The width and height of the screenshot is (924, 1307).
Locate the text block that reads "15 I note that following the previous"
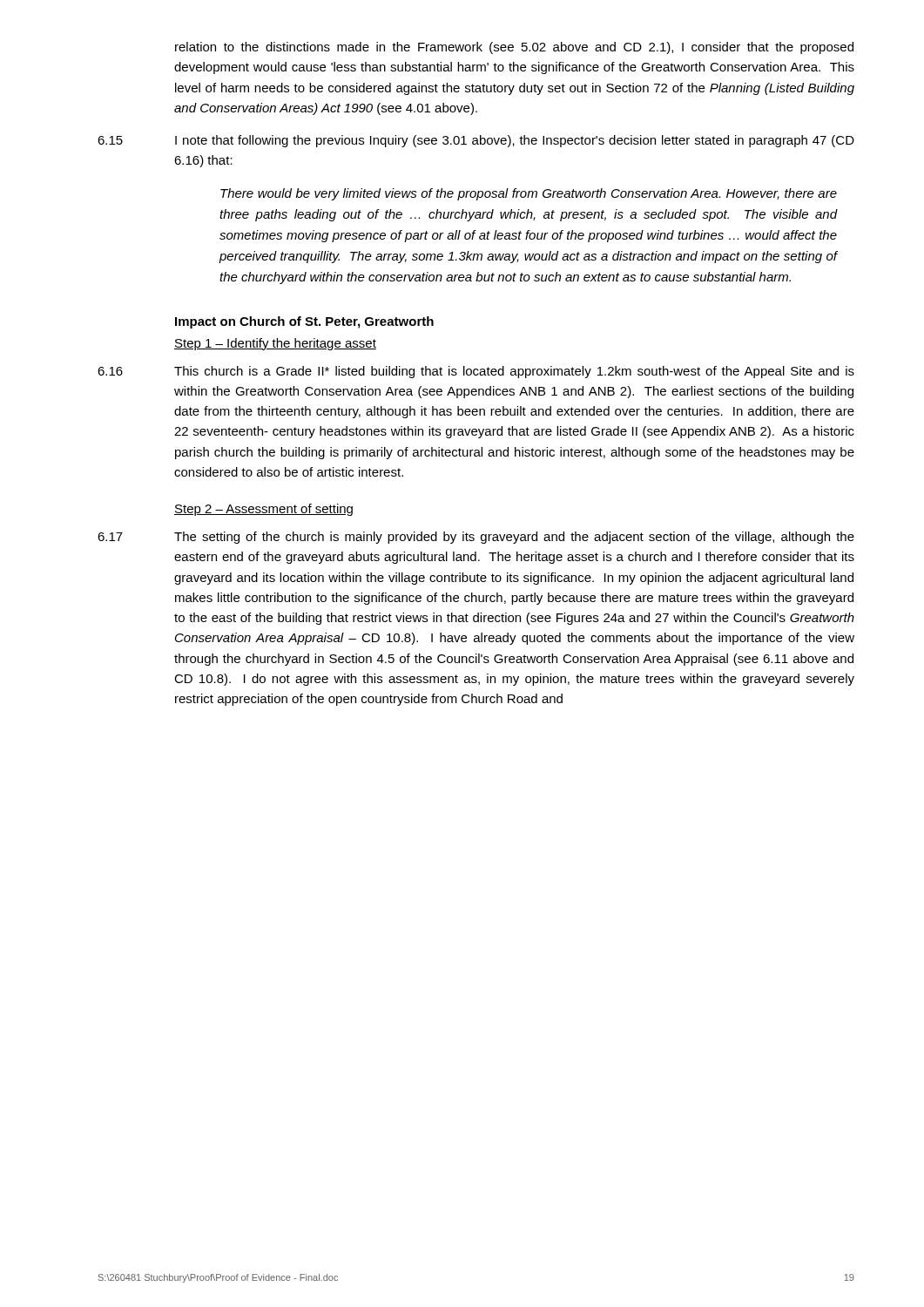pos(476,150)
